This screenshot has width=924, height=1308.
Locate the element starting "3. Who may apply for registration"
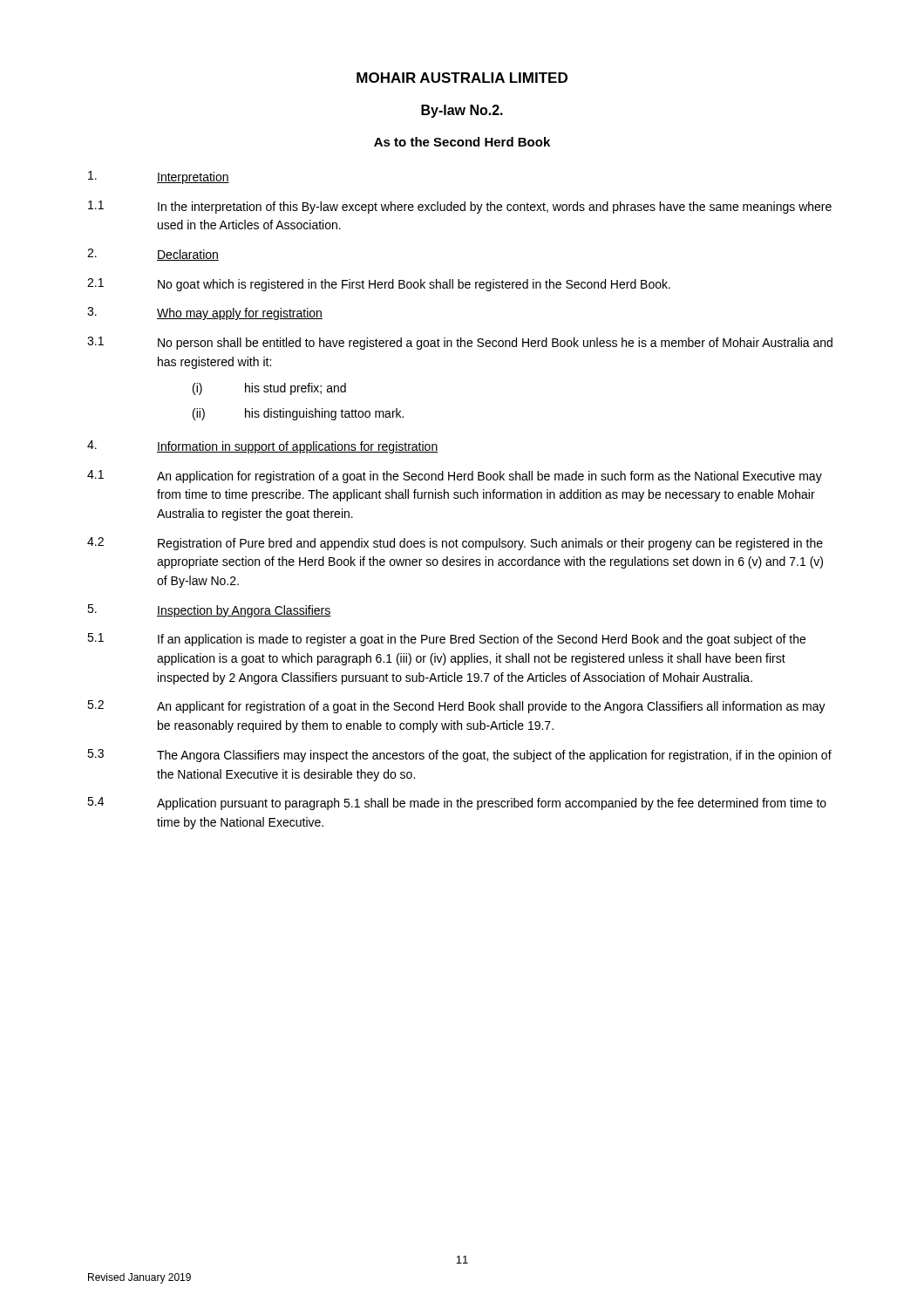tap(205, 313)
